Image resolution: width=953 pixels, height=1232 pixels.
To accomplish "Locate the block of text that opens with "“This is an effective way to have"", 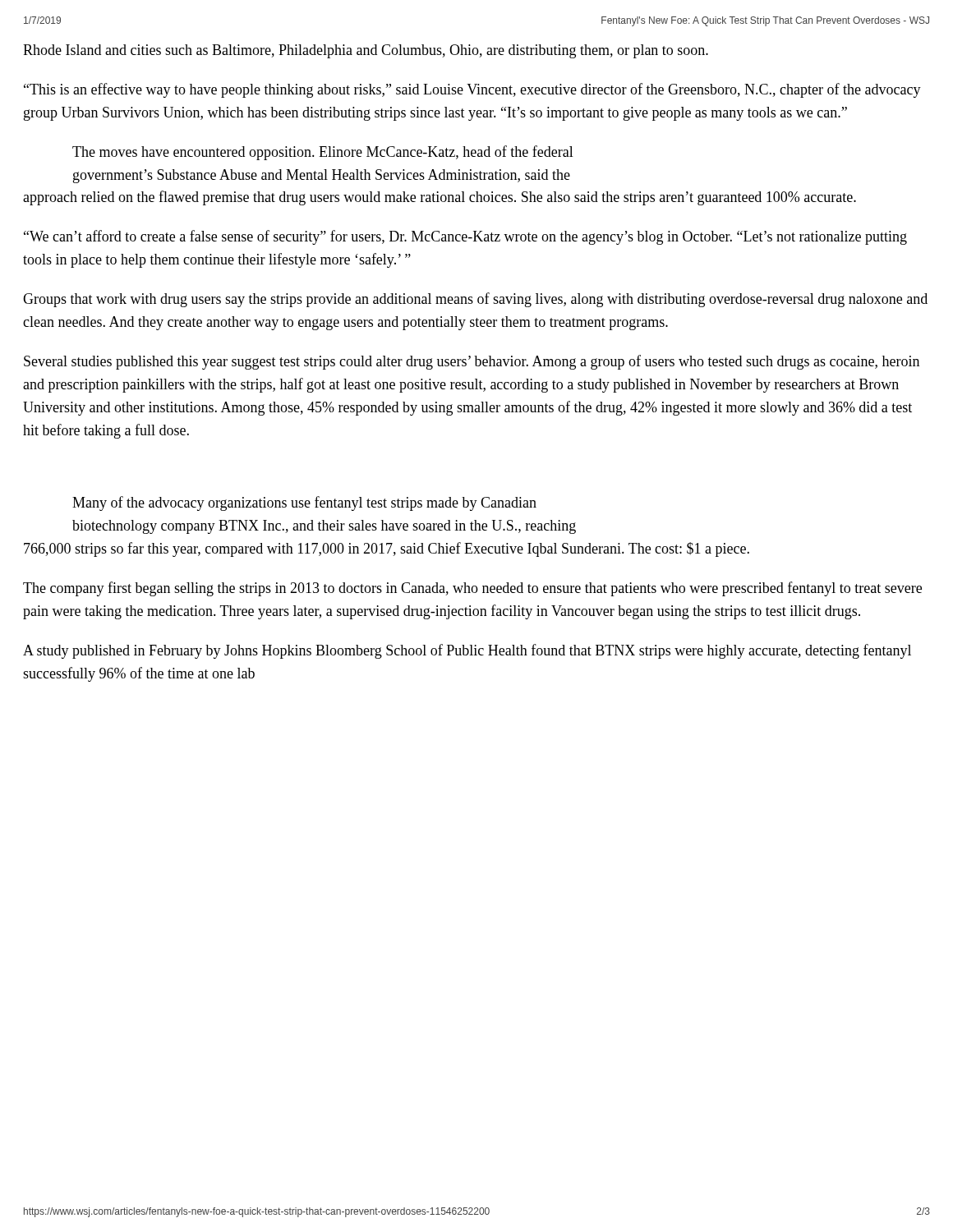I will (472, 101).
